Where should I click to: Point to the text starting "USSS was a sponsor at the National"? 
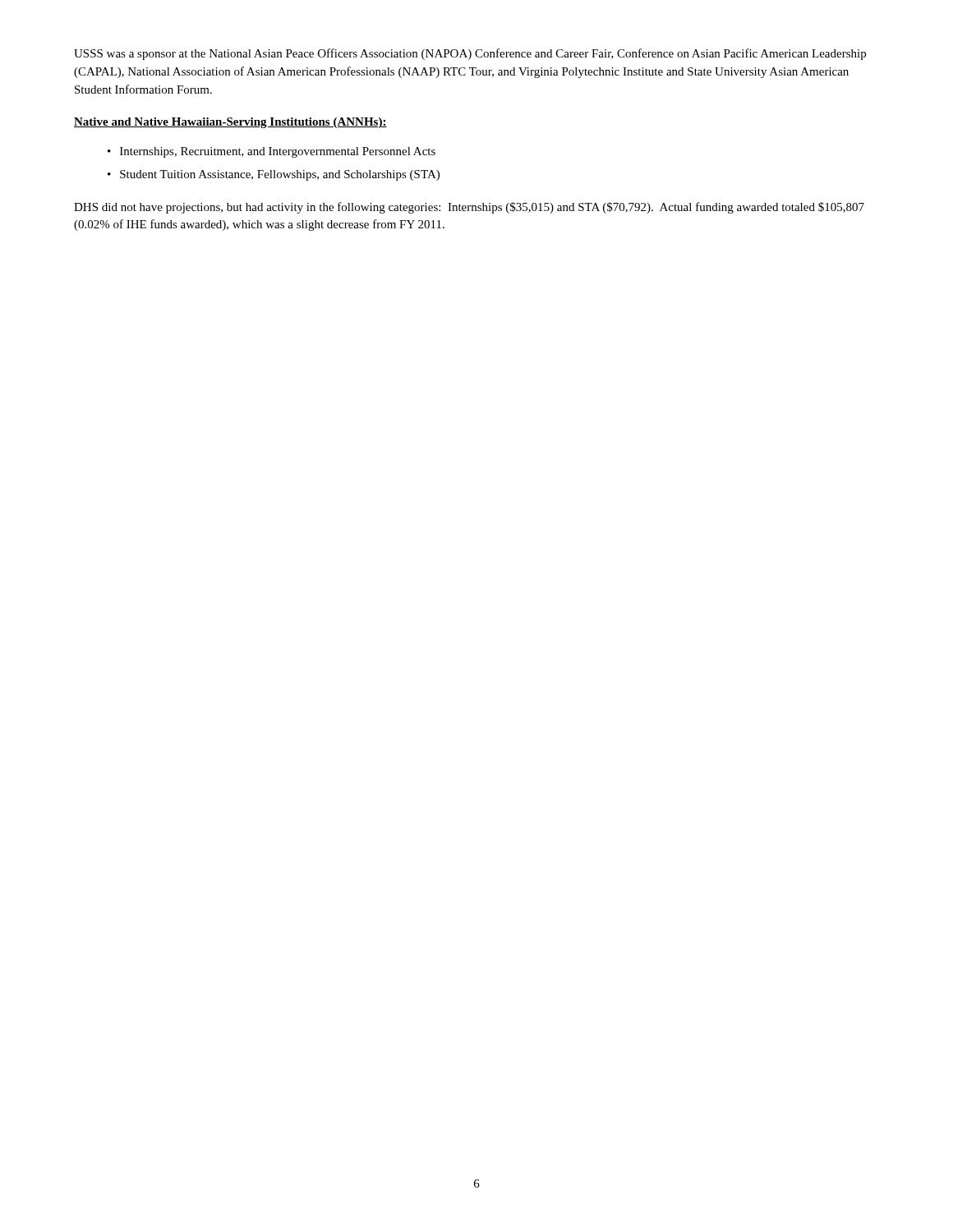click(470, 71)
